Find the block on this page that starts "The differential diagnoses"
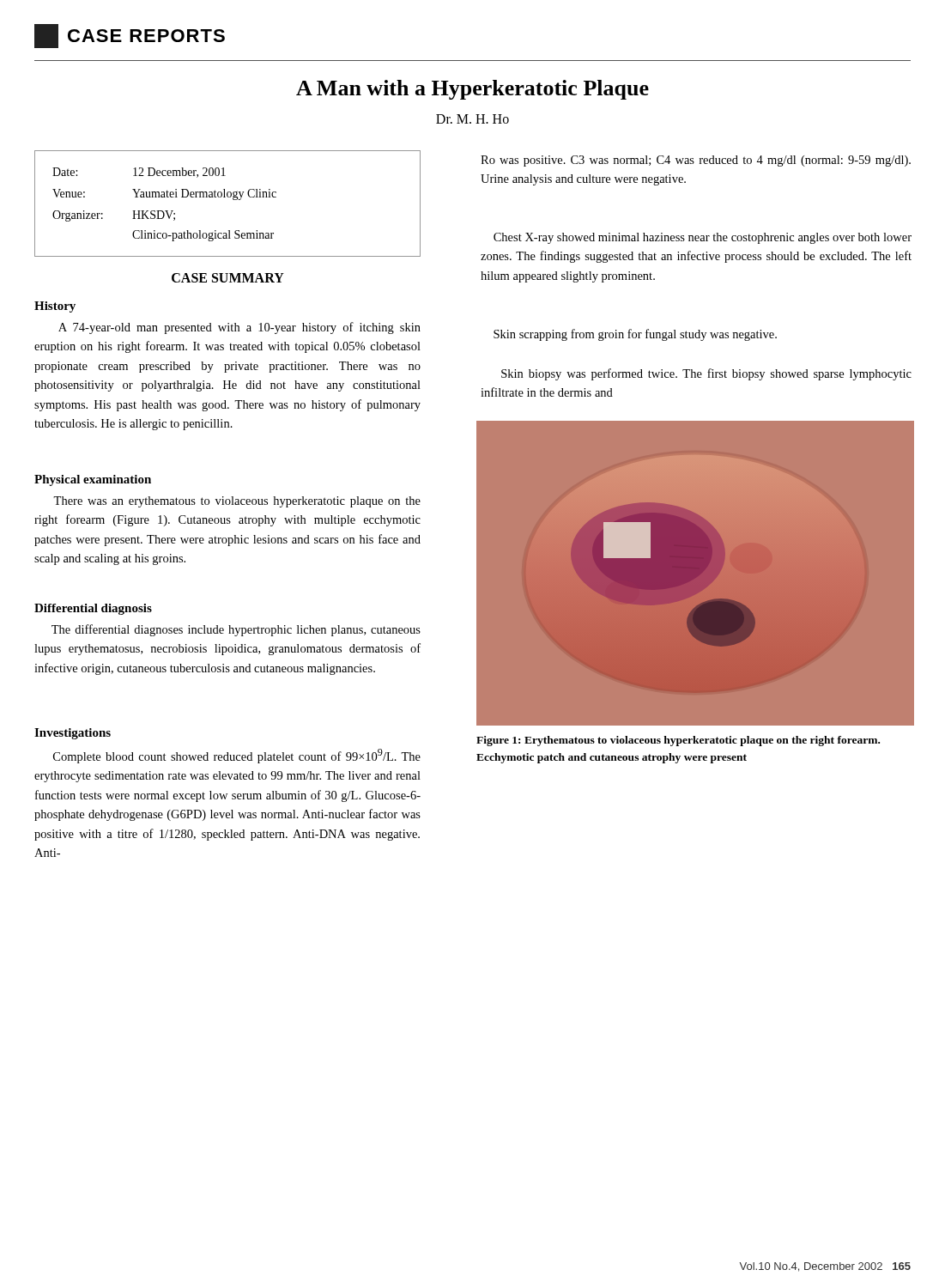 (x=227, y=649)
